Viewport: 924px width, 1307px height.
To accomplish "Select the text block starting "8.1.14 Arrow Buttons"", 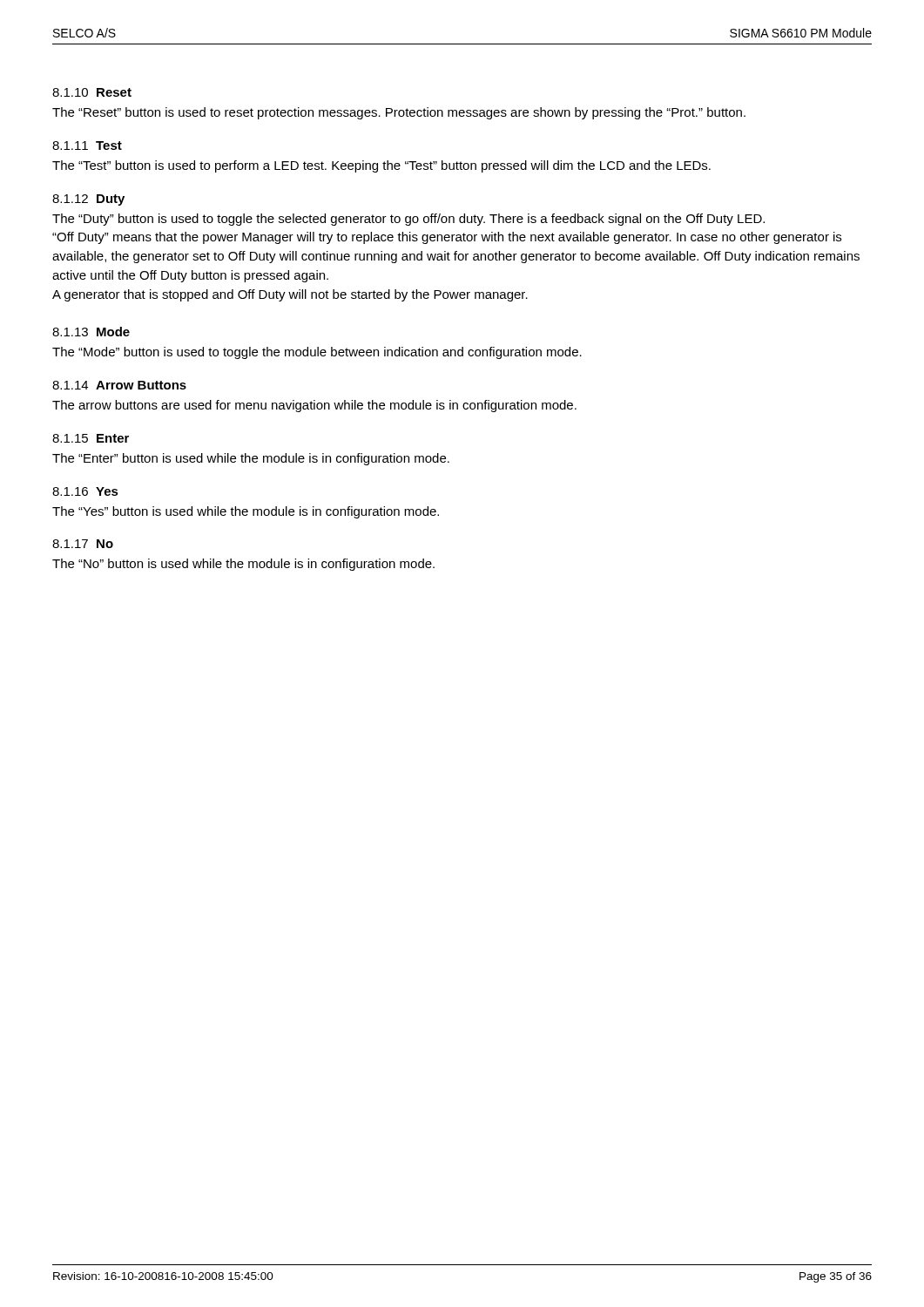I will point(119,385).
